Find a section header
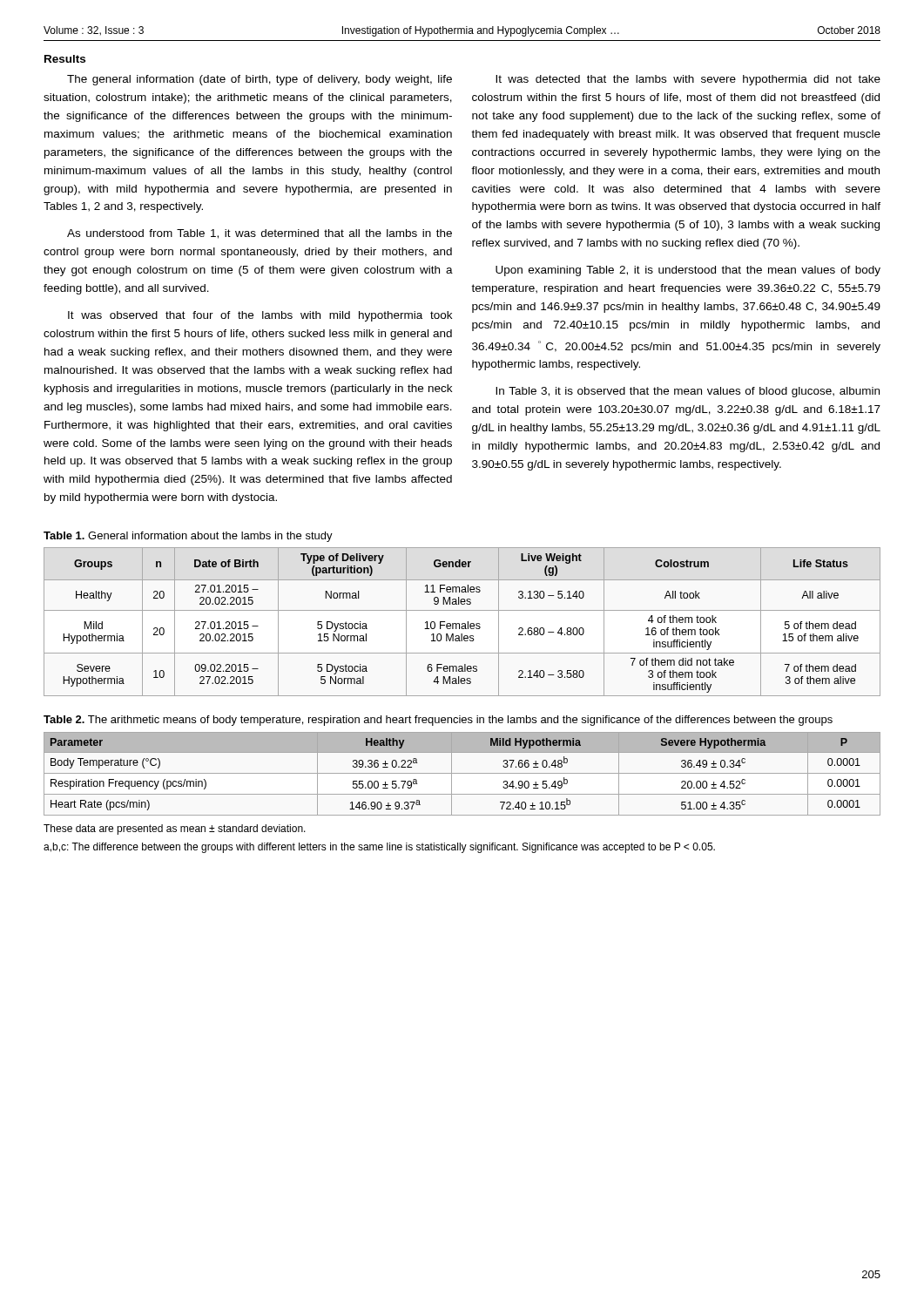 tap(65, 59)
